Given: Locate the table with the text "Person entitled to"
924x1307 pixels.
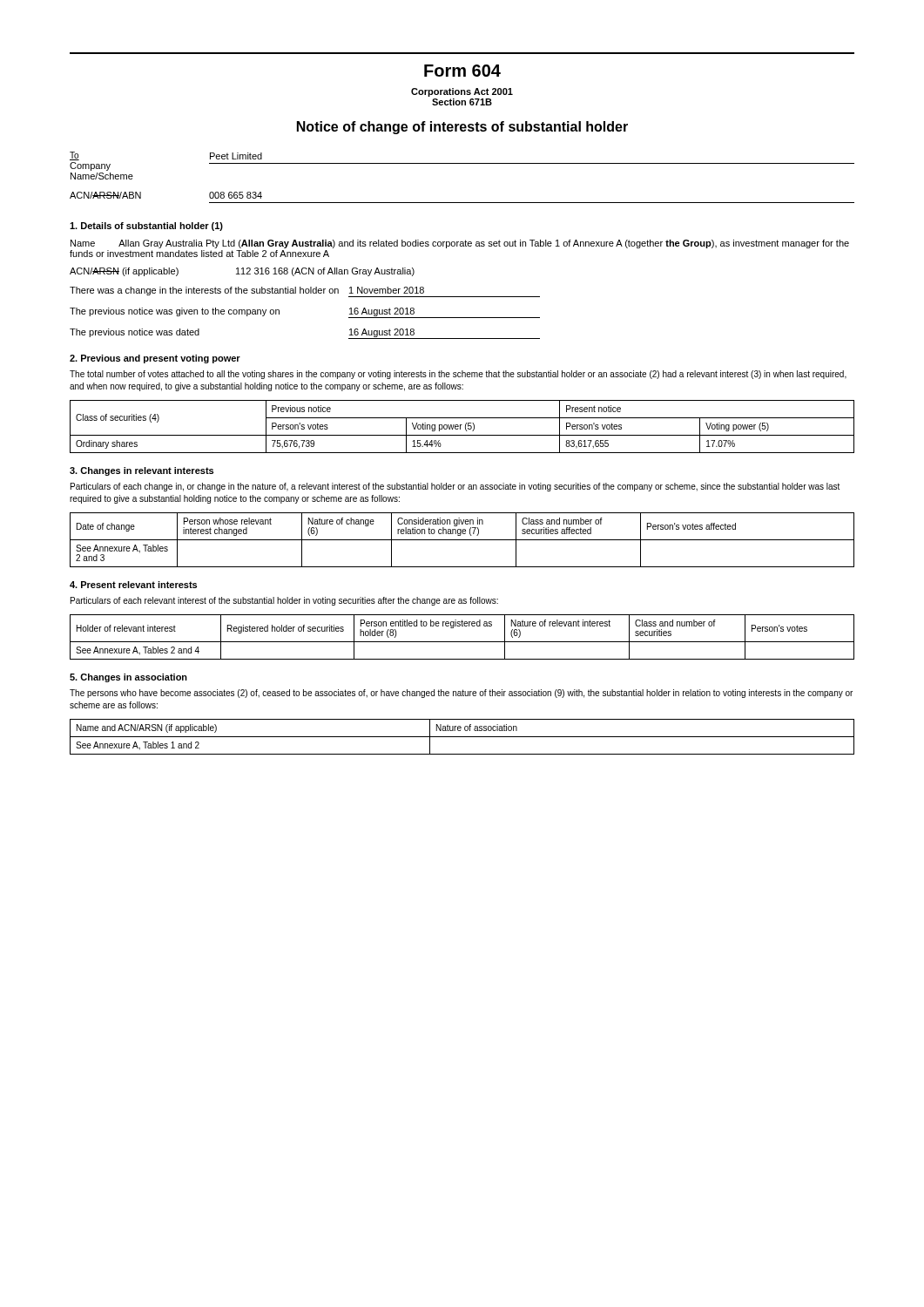Looking at the screenshot, I should [x=462, y=637].
